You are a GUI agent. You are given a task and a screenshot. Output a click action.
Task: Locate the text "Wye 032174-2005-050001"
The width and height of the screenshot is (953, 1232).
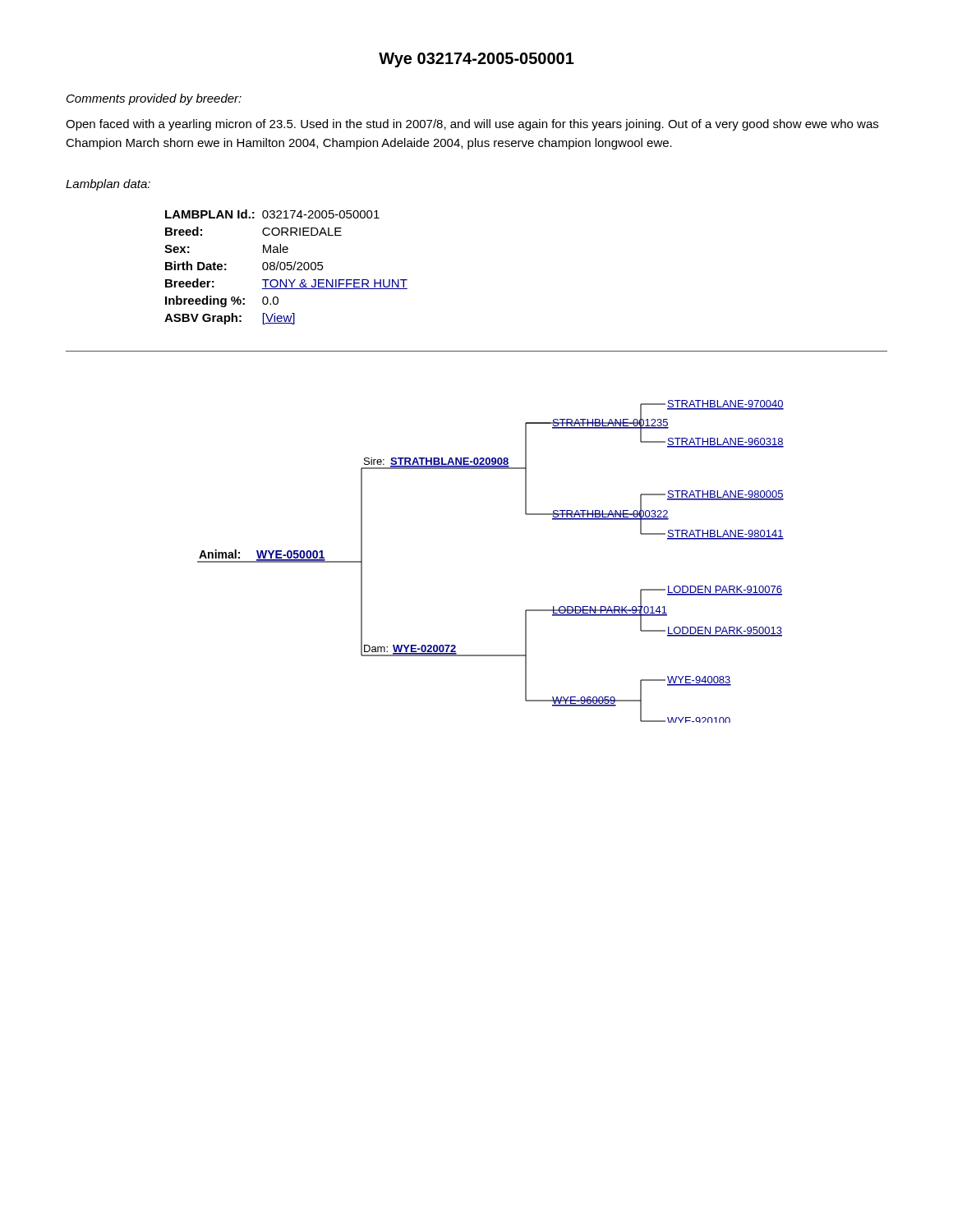pos(476,59)
